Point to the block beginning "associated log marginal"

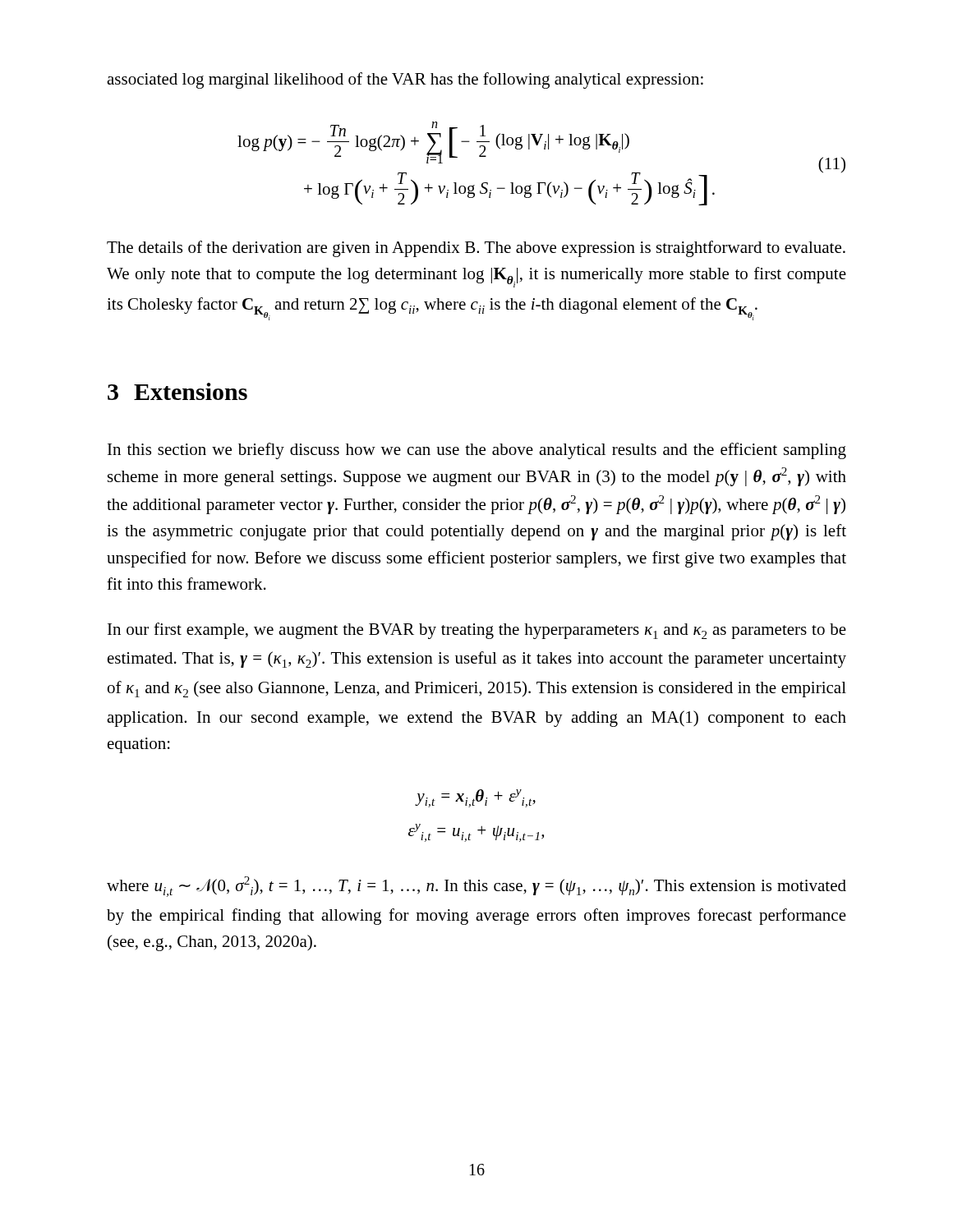pyautogui.click(x=406, y=79)
